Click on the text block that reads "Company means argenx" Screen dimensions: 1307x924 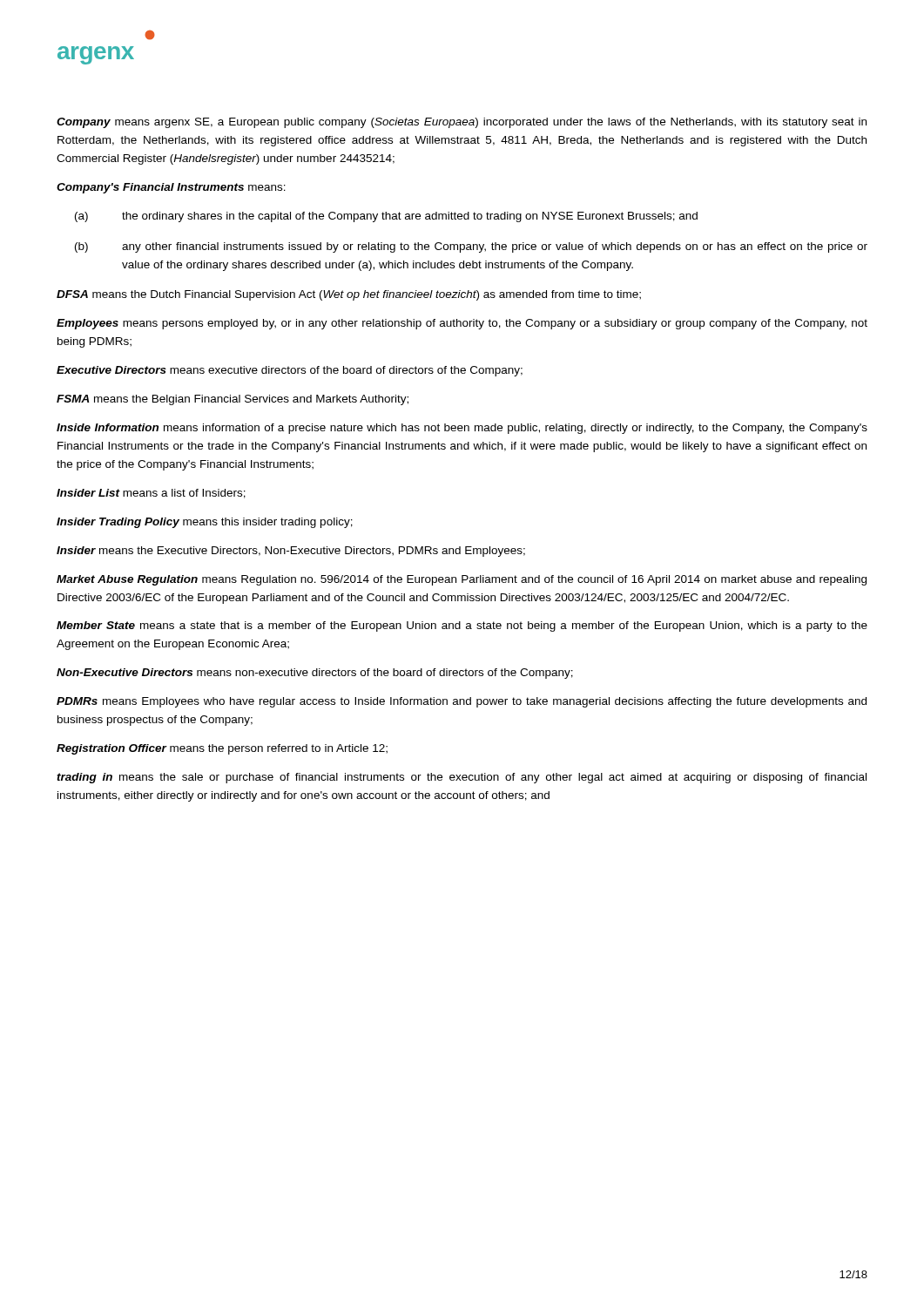pyautogui.click(x=462, y=140)
